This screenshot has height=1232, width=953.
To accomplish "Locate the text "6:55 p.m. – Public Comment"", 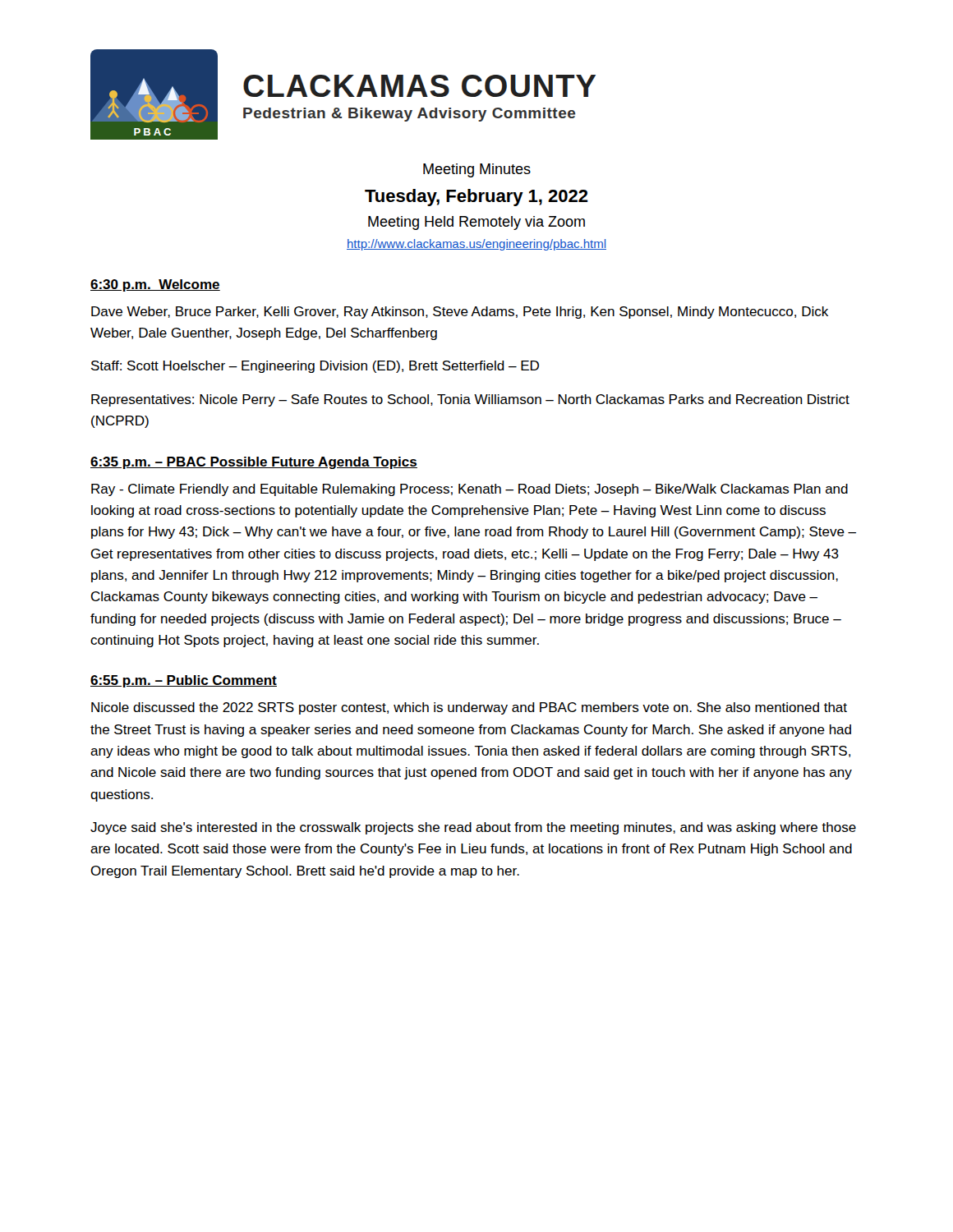I will point(184,681).
